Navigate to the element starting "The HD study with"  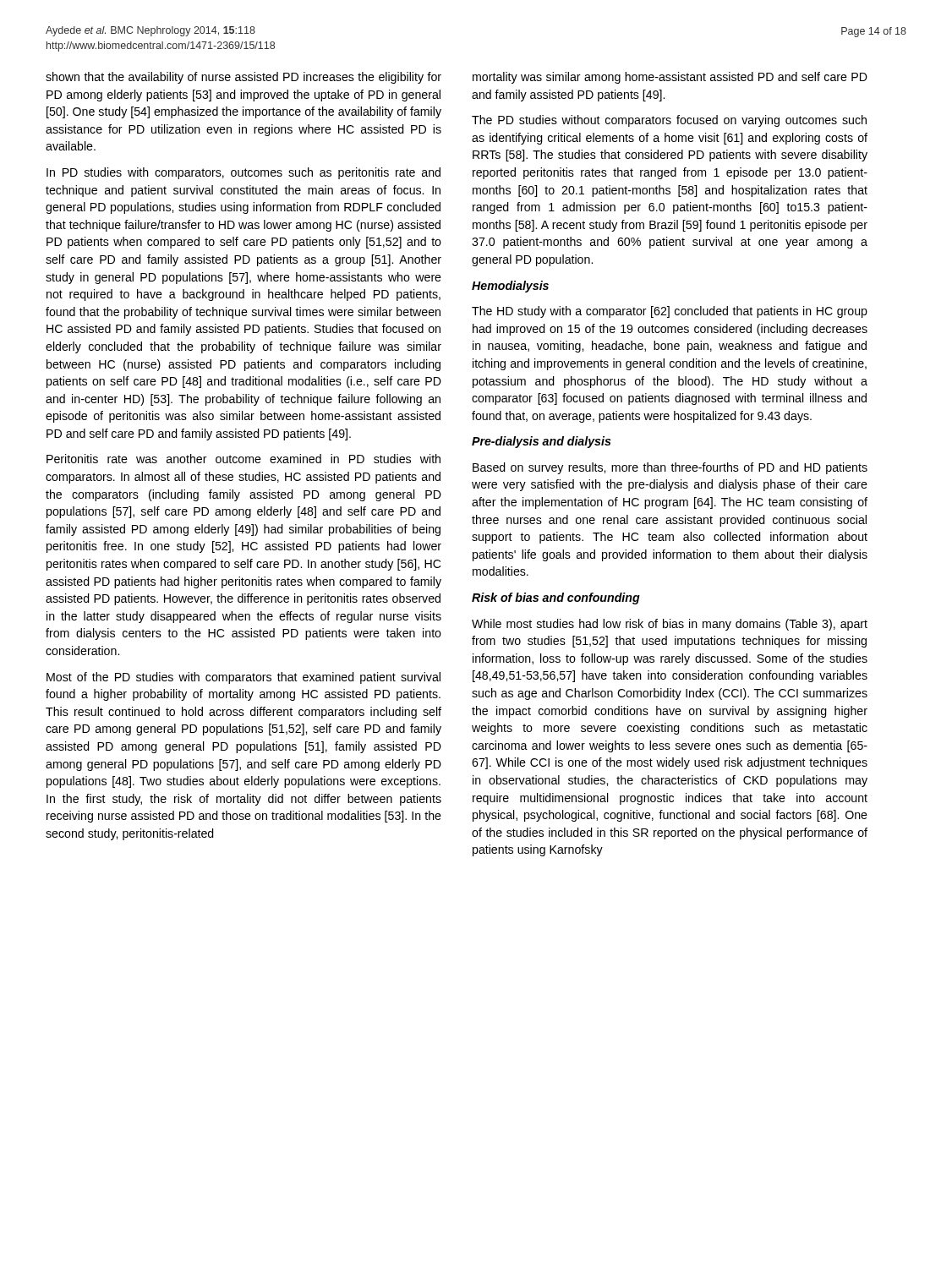click(670, 364)
